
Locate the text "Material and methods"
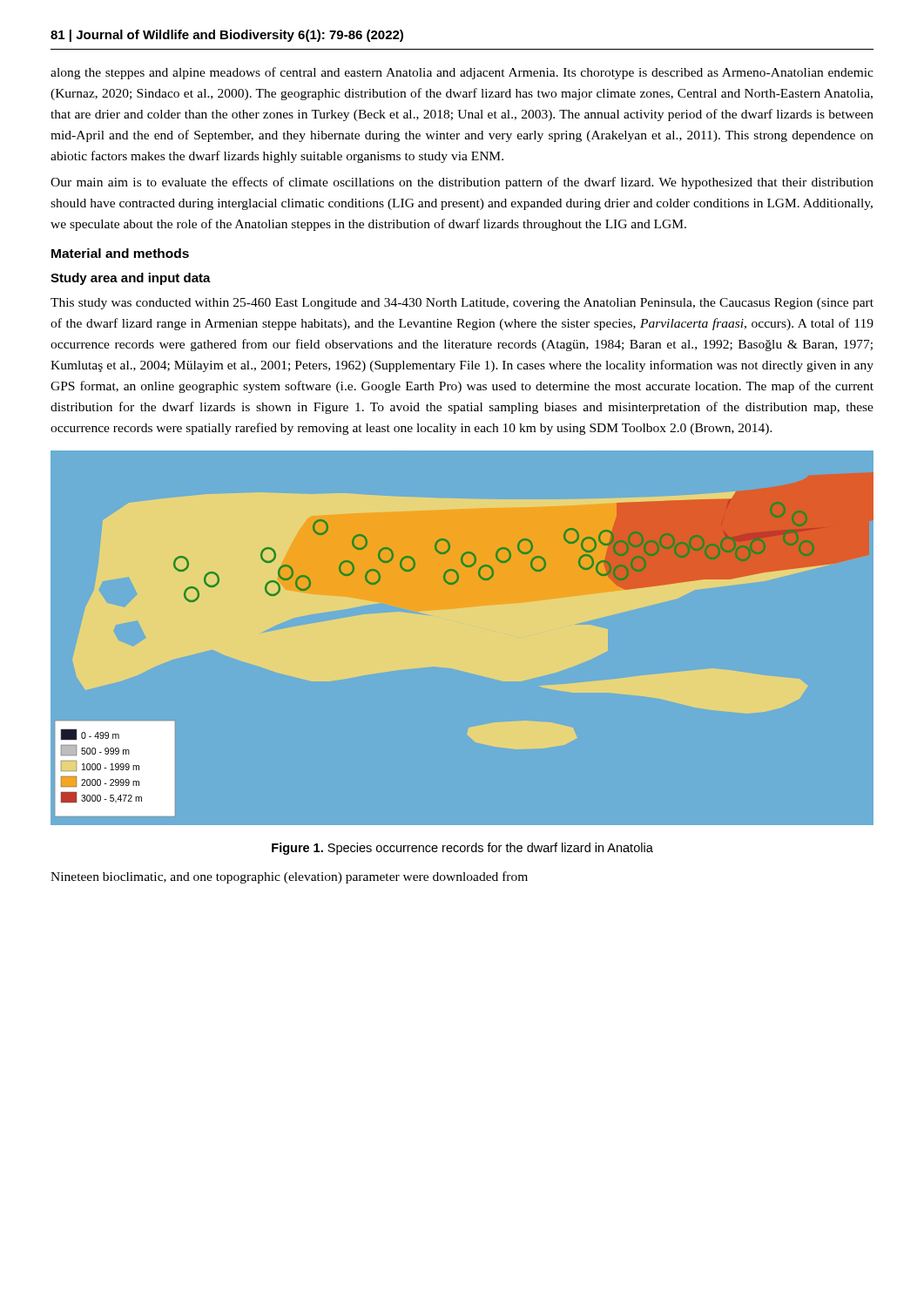click(120, 253)
